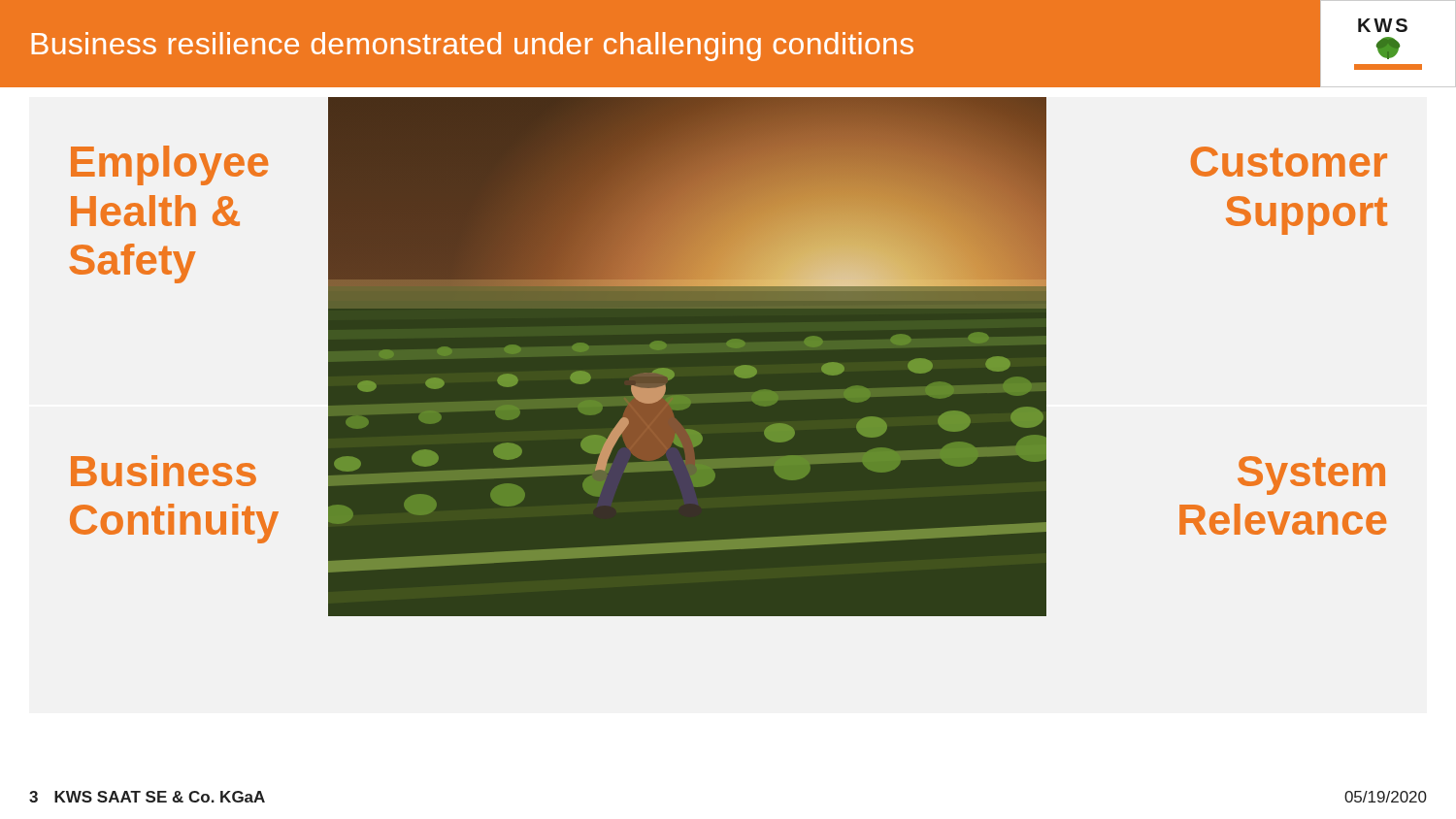
Task: Click on the logo
Action: tap(1388, 44)
